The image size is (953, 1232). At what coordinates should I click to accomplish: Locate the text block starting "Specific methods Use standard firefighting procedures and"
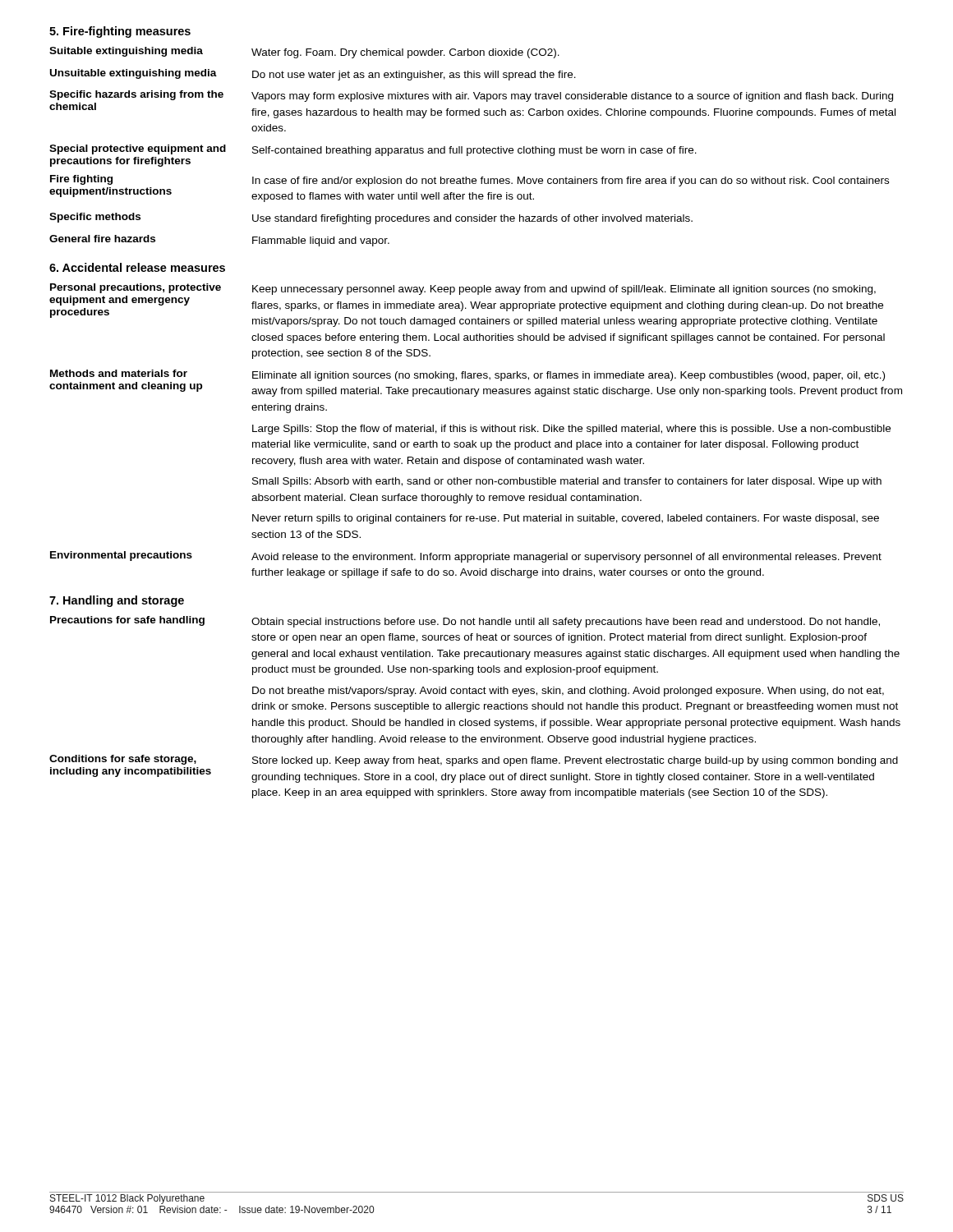click(476, 218)
